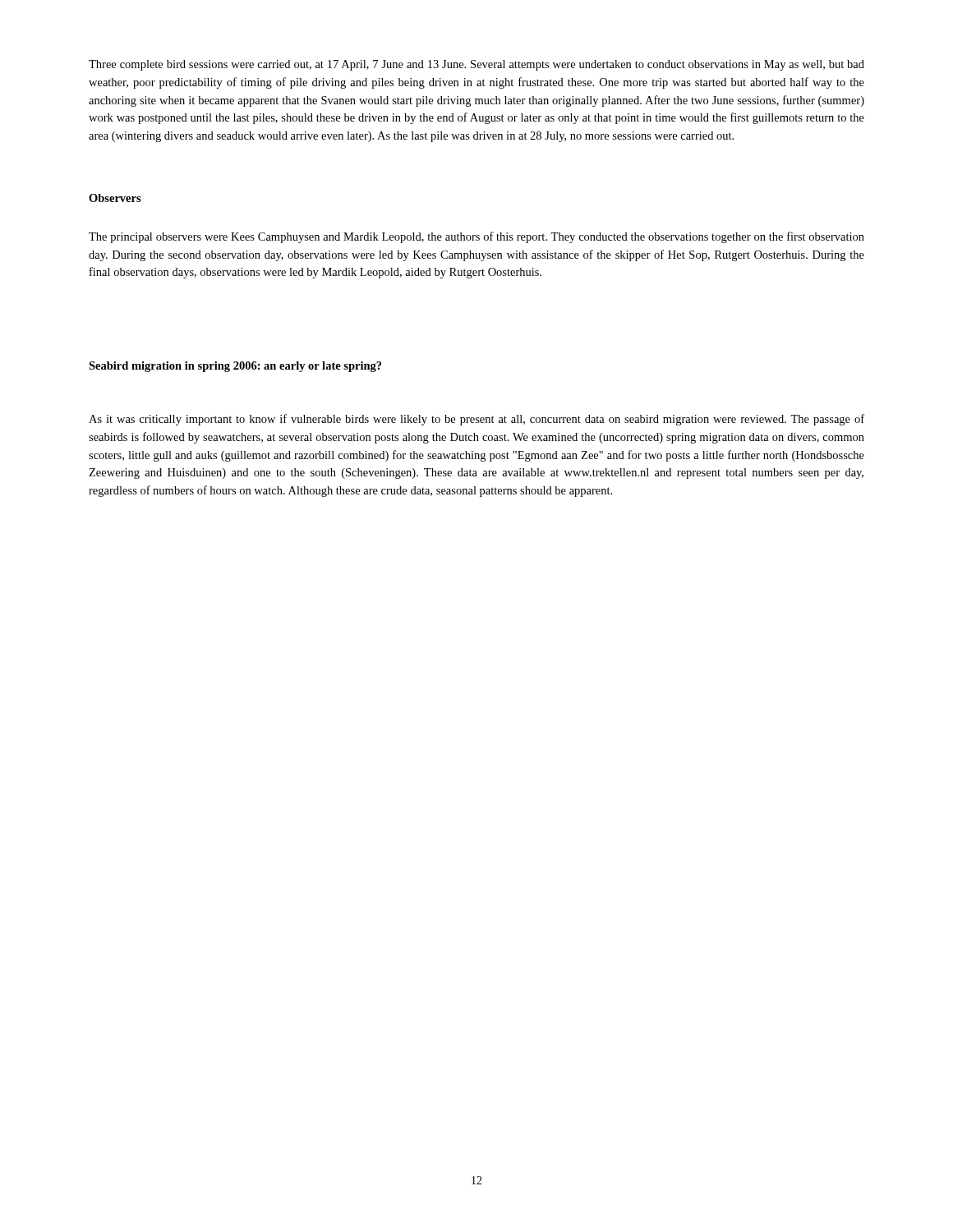Find the section header containing "Seabird migration in"
953x1232 pixels.
(x=235, y=365)
